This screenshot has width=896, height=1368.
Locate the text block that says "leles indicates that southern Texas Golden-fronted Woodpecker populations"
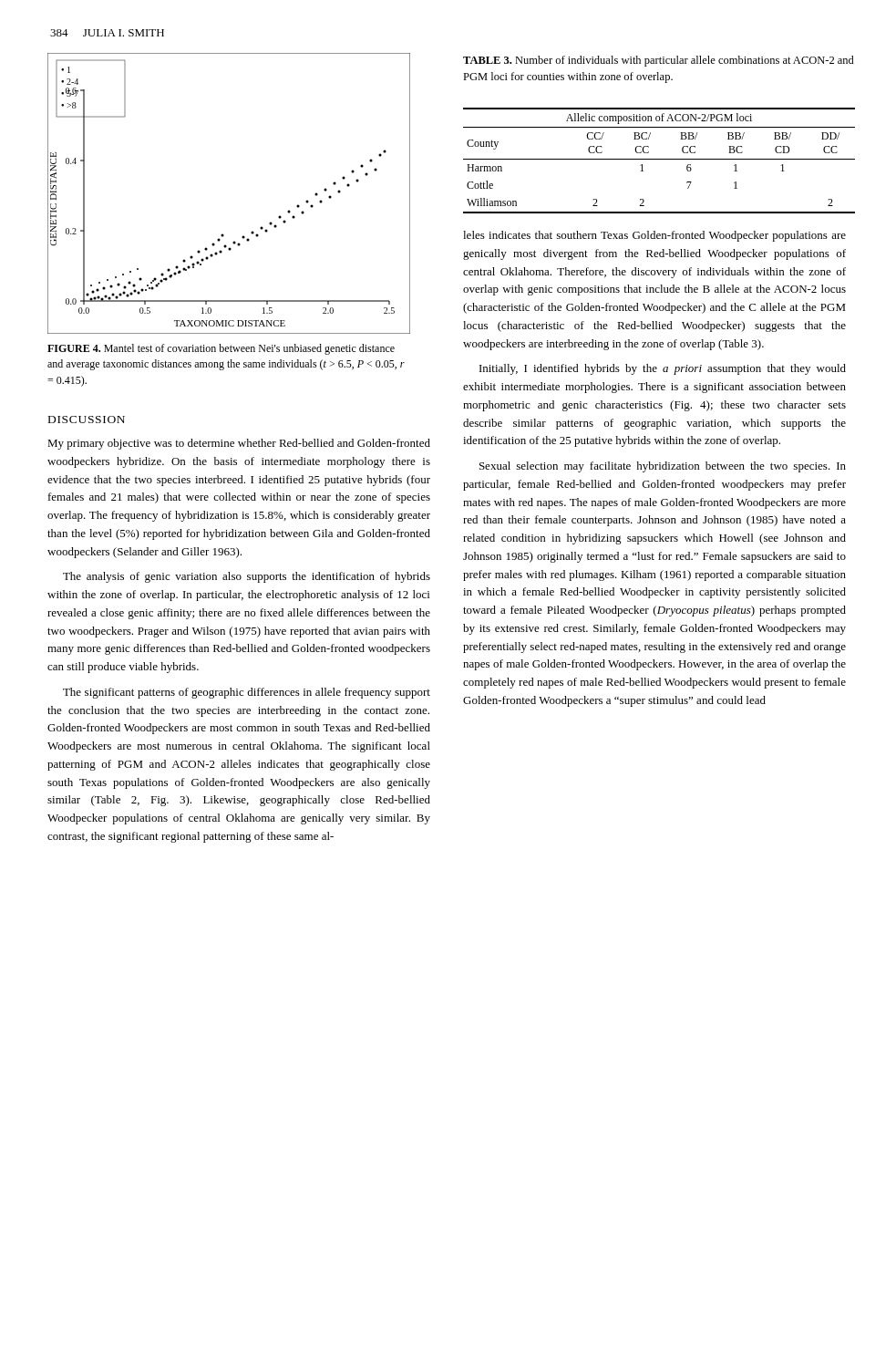point(654,468)
